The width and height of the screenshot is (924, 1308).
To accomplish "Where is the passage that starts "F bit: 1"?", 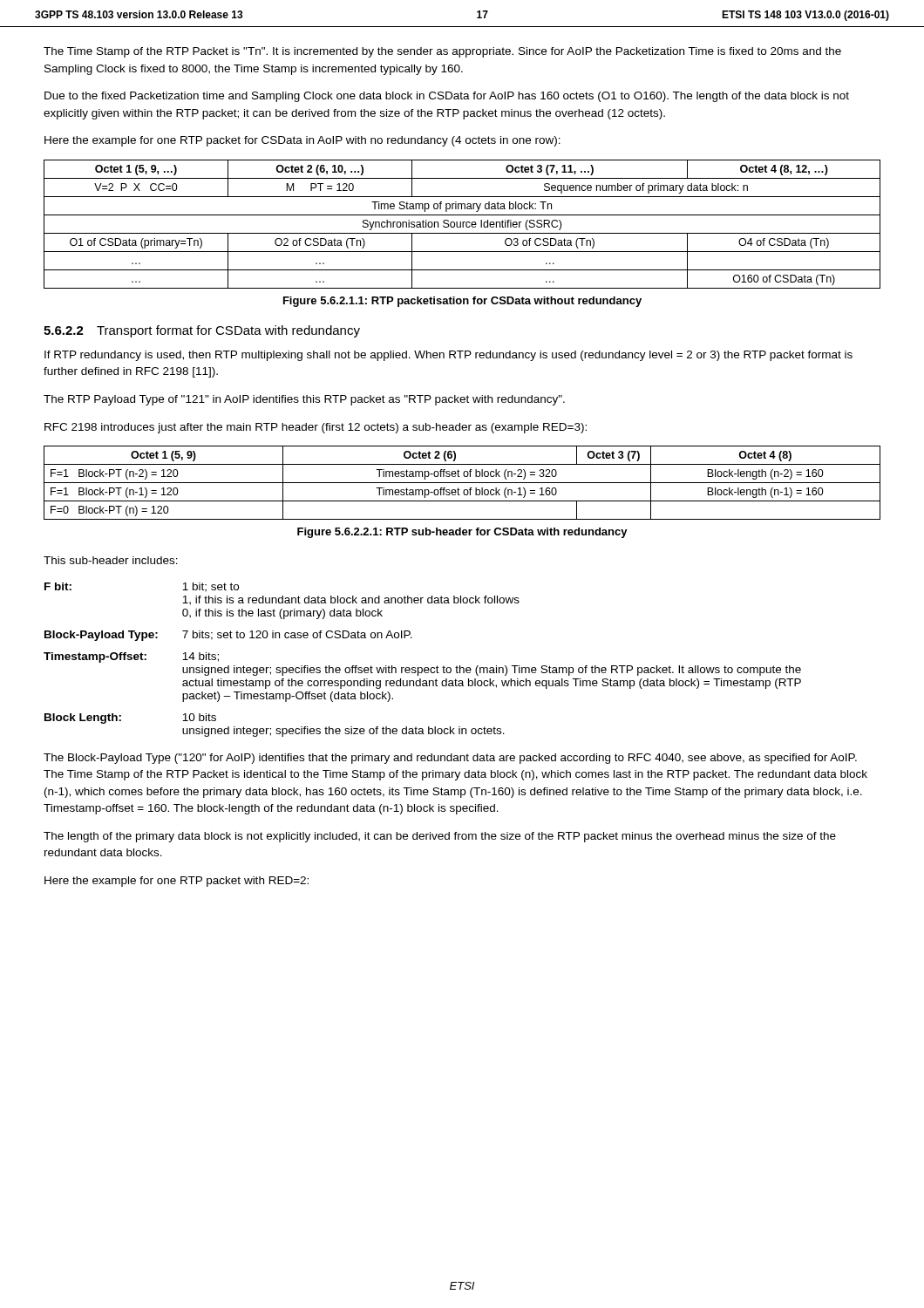I will click(x=440, y=599).
